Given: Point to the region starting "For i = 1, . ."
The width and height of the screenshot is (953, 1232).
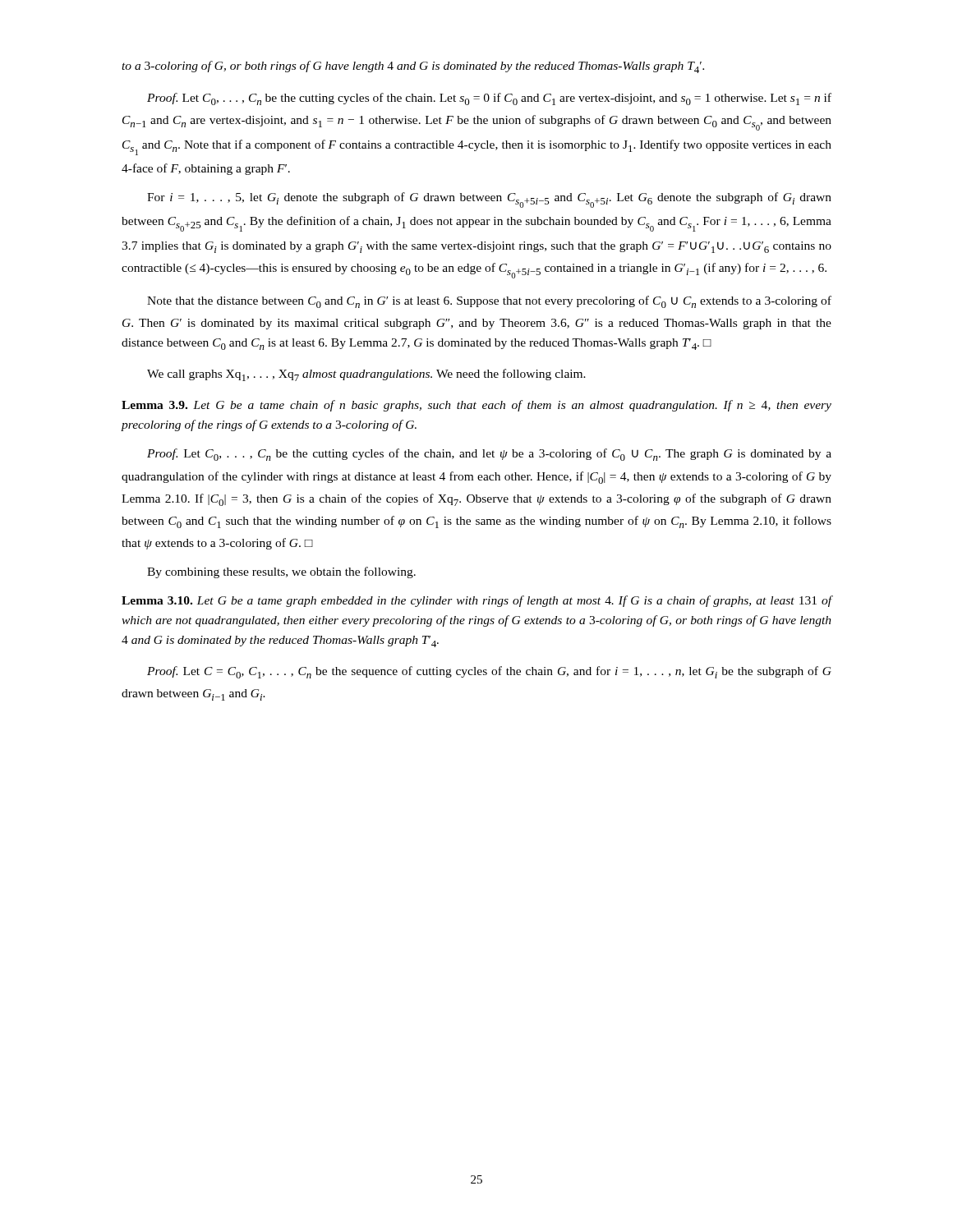Looking at the screenshot, I should tap(476, 234).
